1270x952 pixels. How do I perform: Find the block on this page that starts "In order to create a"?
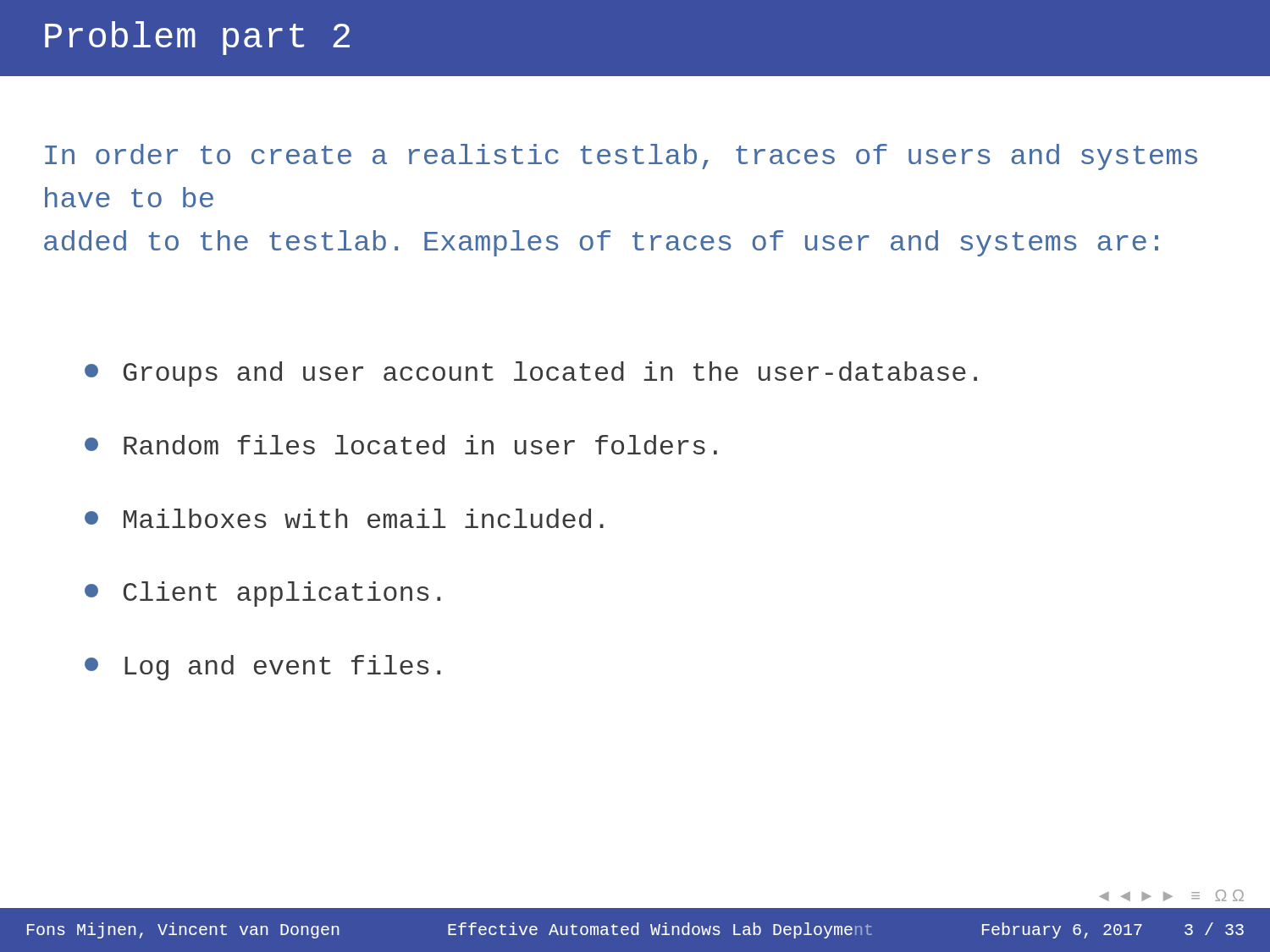621,157
